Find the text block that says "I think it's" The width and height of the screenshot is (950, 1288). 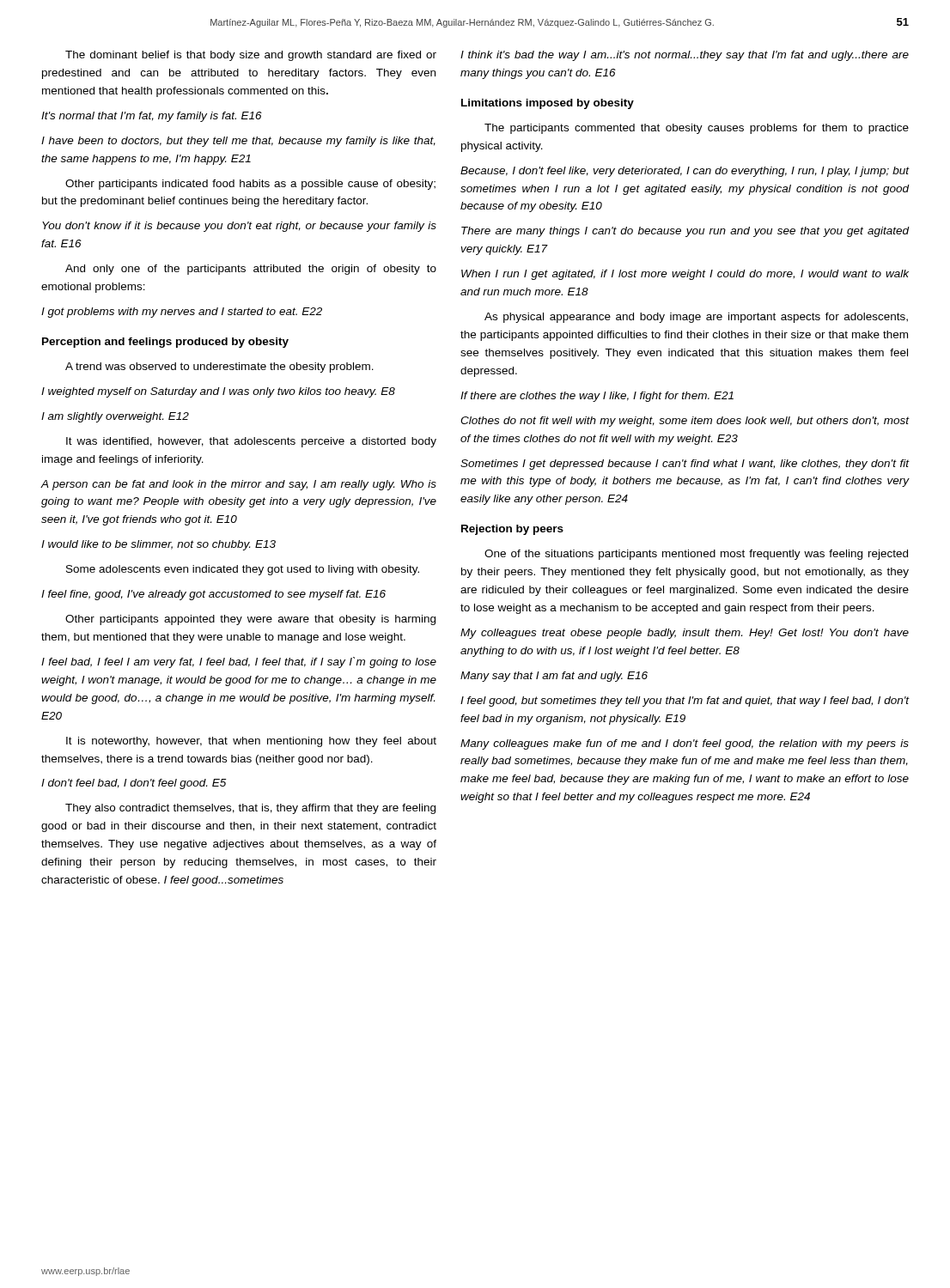pyautogui.click(x=685, y=64)
